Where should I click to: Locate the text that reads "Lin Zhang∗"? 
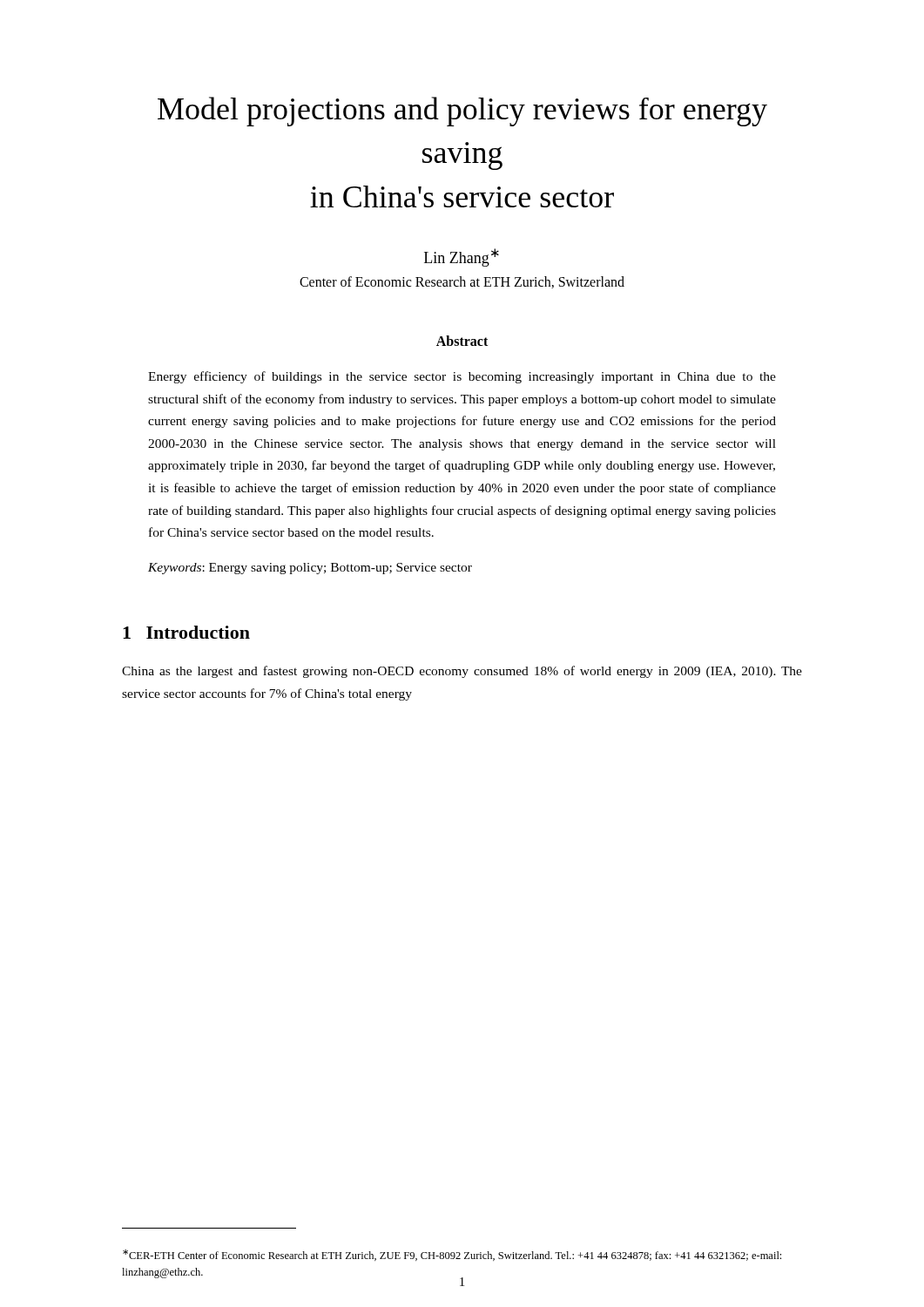(x=462, y=256)
